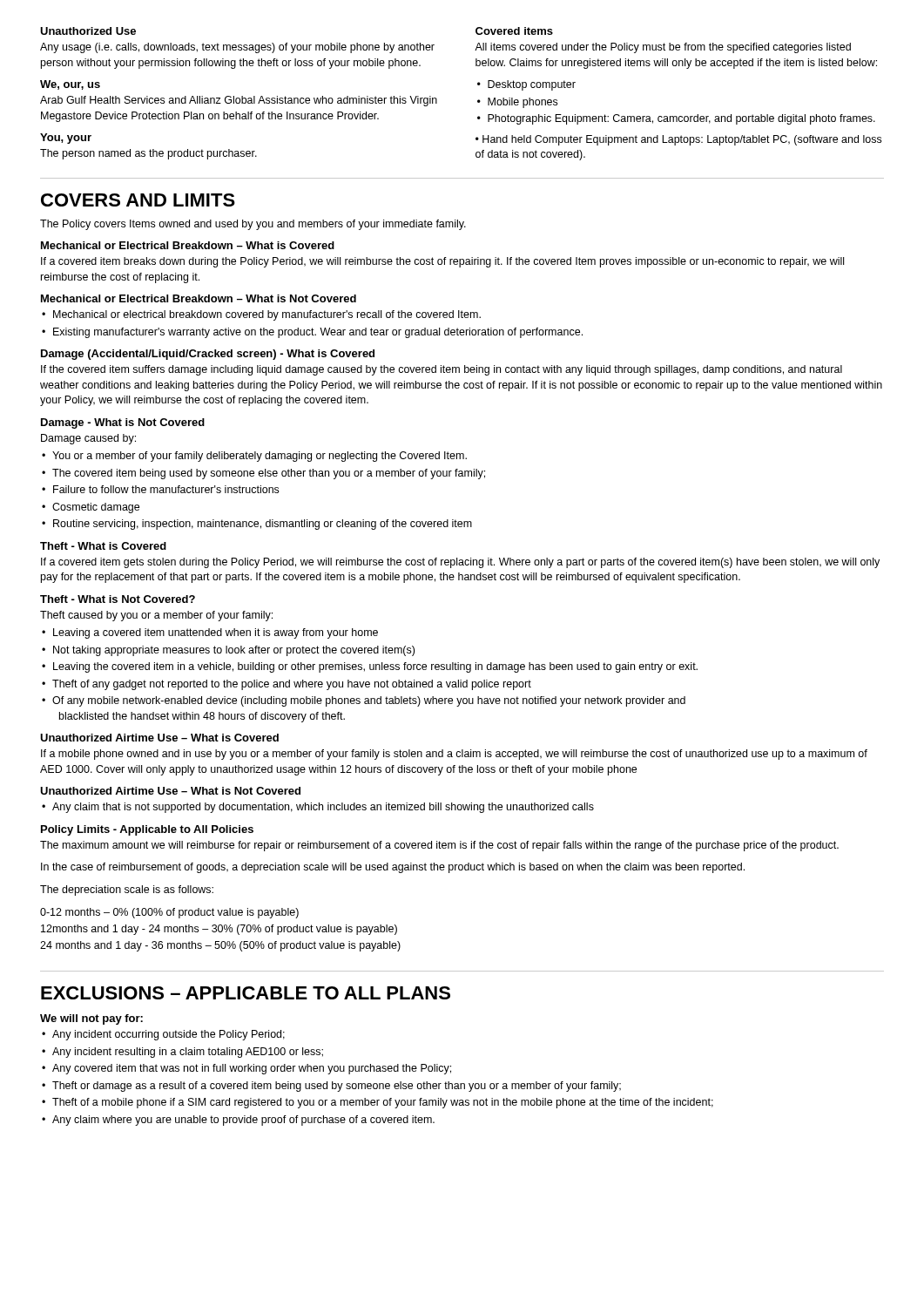Navigate to the block starting "Mechanical or Electrical Breakdown – What is Not"
924x1307 pixels.
tap(198, 298)
